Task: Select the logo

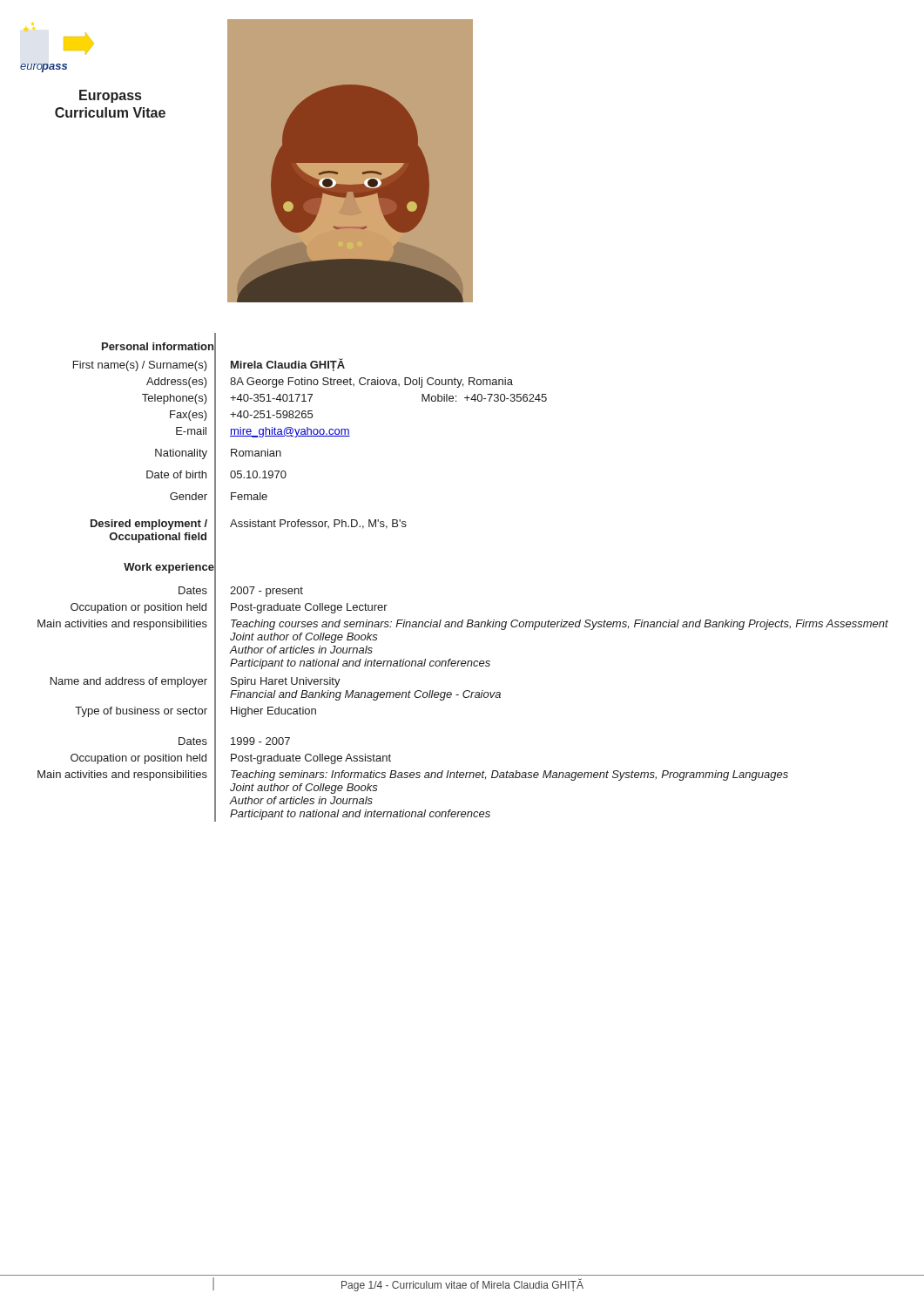Action: 110,50
